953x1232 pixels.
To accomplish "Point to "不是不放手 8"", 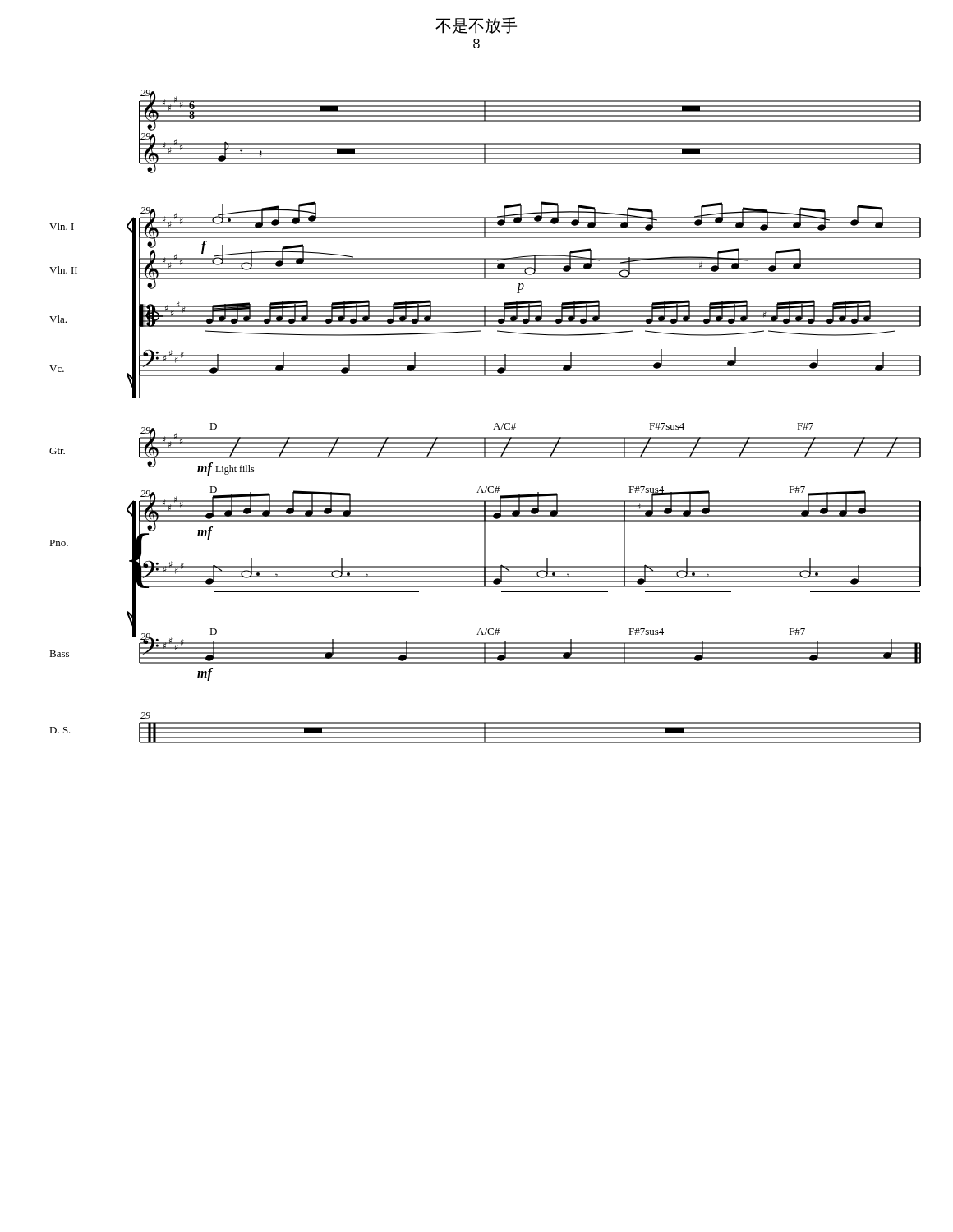I will 476,33.
